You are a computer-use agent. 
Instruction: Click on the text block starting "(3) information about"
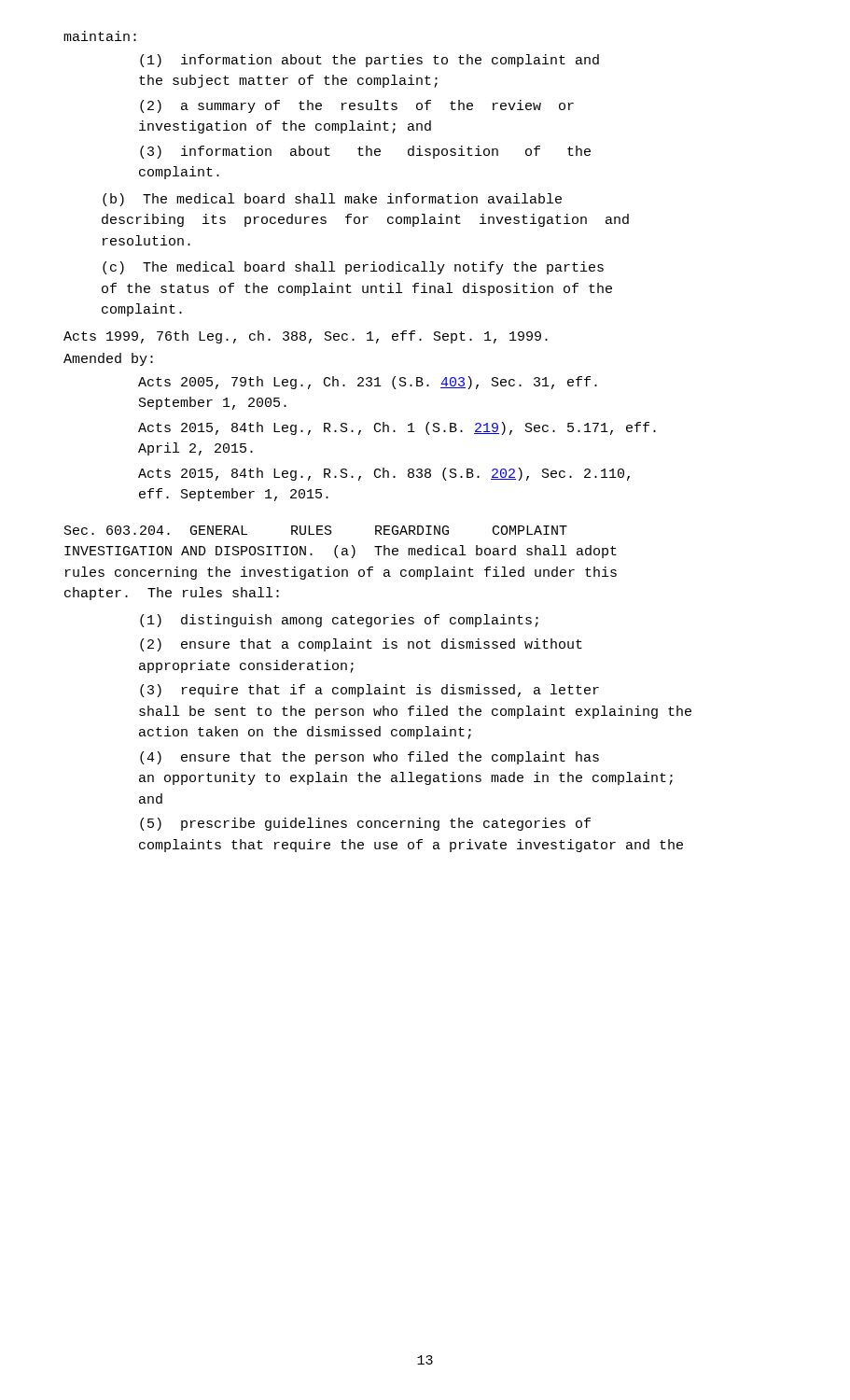point(365,163)
